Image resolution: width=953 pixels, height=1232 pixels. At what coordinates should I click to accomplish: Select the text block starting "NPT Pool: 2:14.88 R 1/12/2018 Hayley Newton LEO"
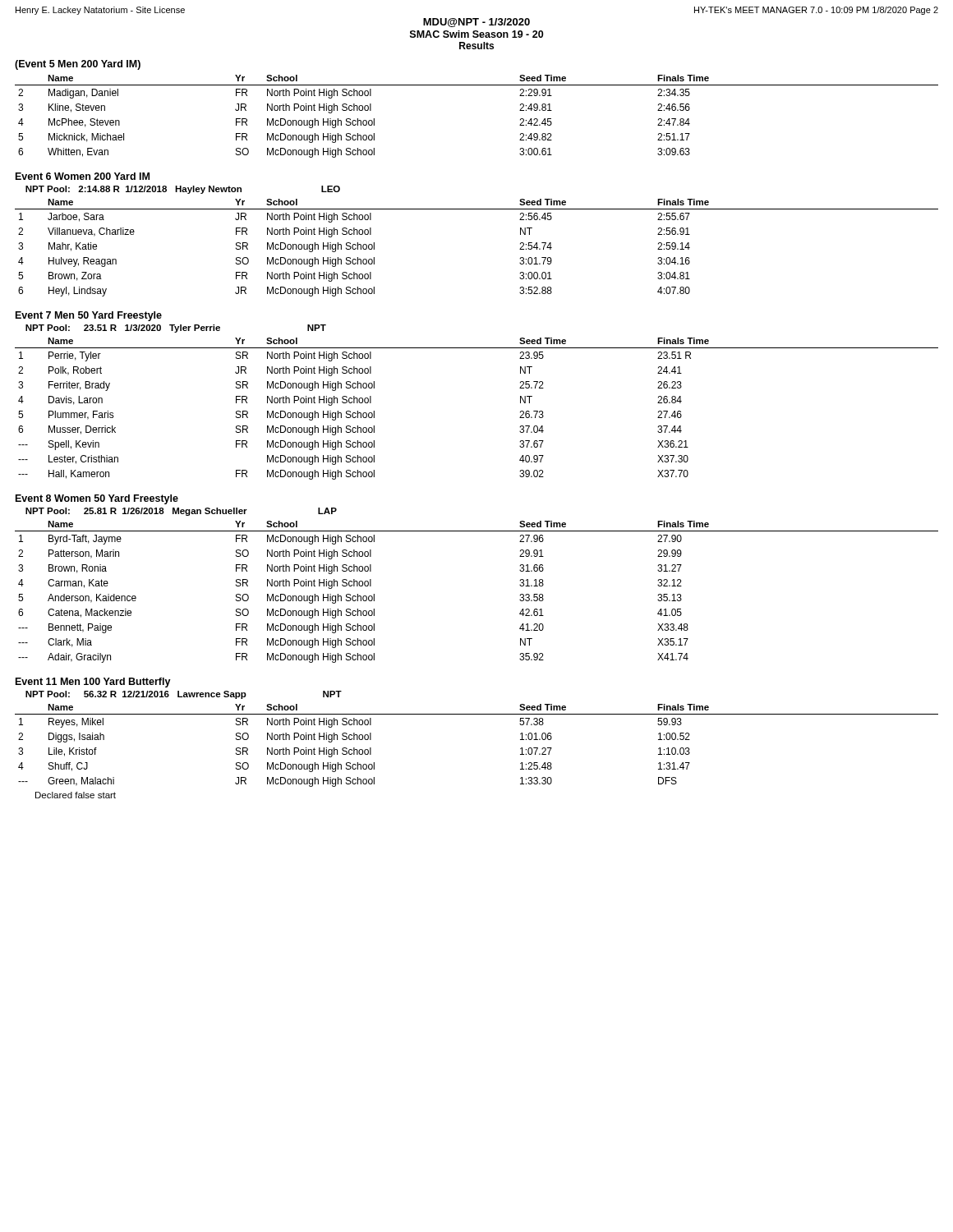[x=178, y=189]
